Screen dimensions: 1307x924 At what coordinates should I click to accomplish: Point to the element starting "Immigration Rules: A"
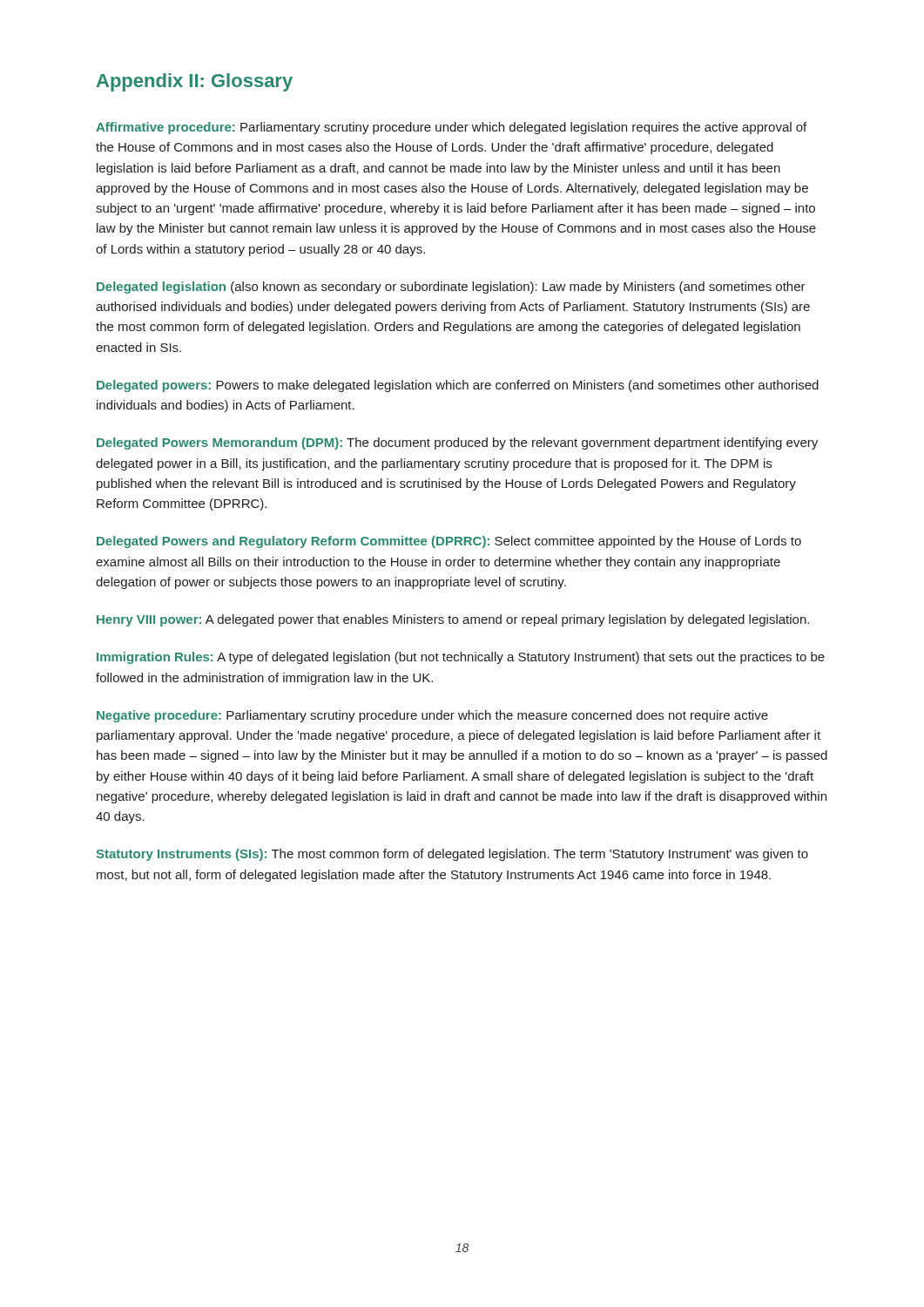[460, 667]
